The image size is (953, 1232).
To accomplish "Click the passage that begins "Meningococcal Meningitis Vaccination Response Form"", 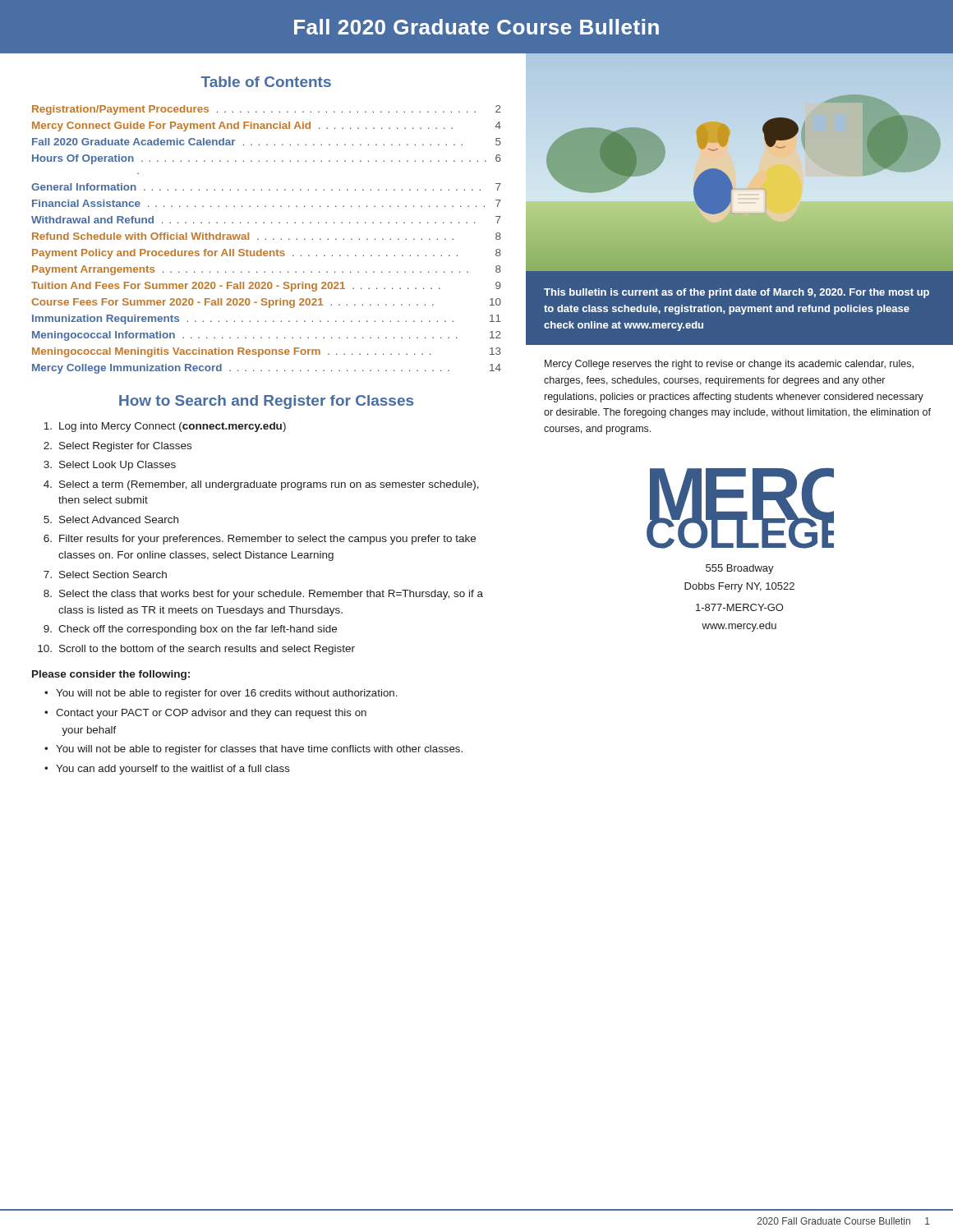I will (x=266, y=351).
